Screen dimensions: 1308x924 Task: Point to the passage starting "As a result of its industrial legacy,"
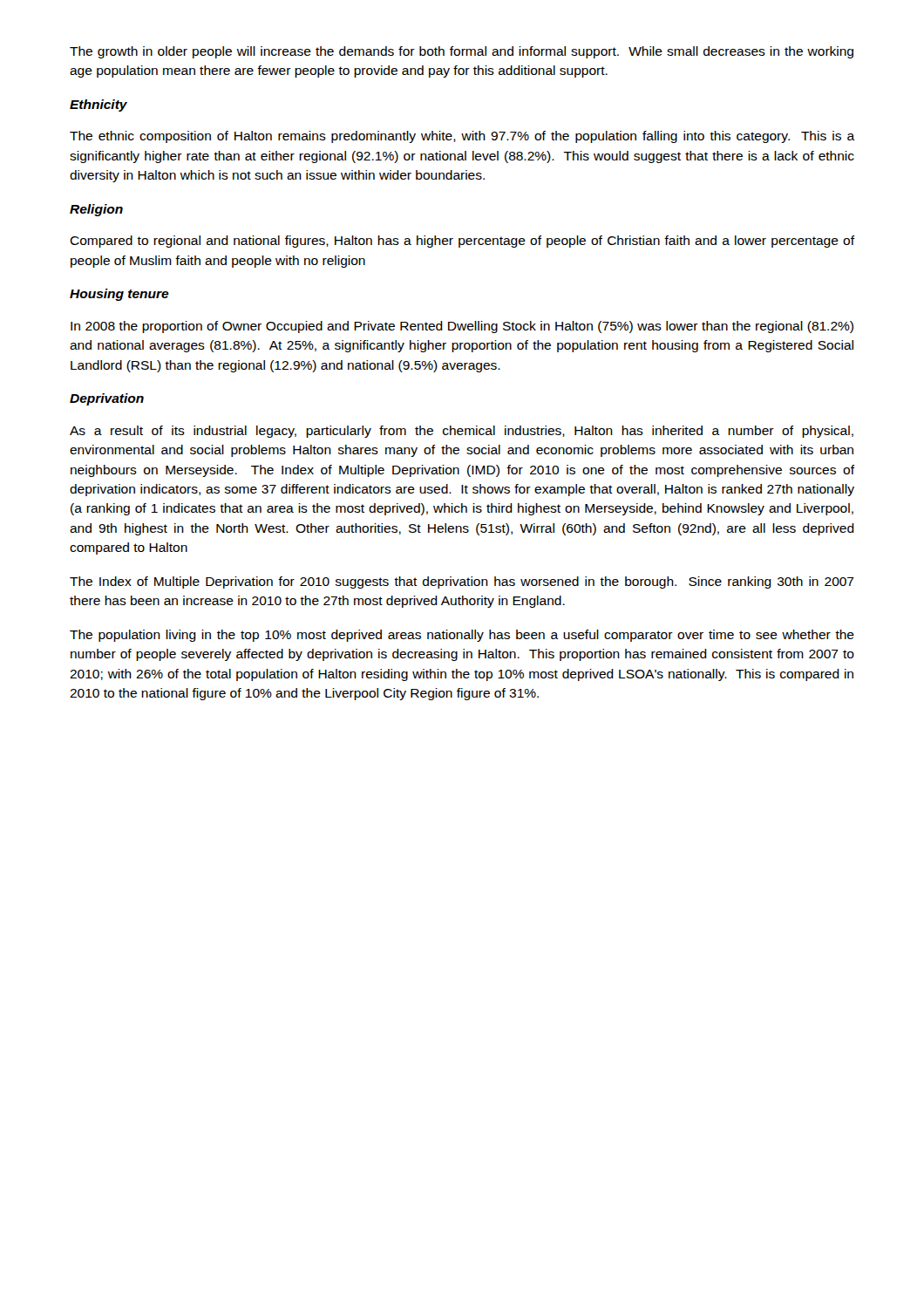click(x=462, y=489)
